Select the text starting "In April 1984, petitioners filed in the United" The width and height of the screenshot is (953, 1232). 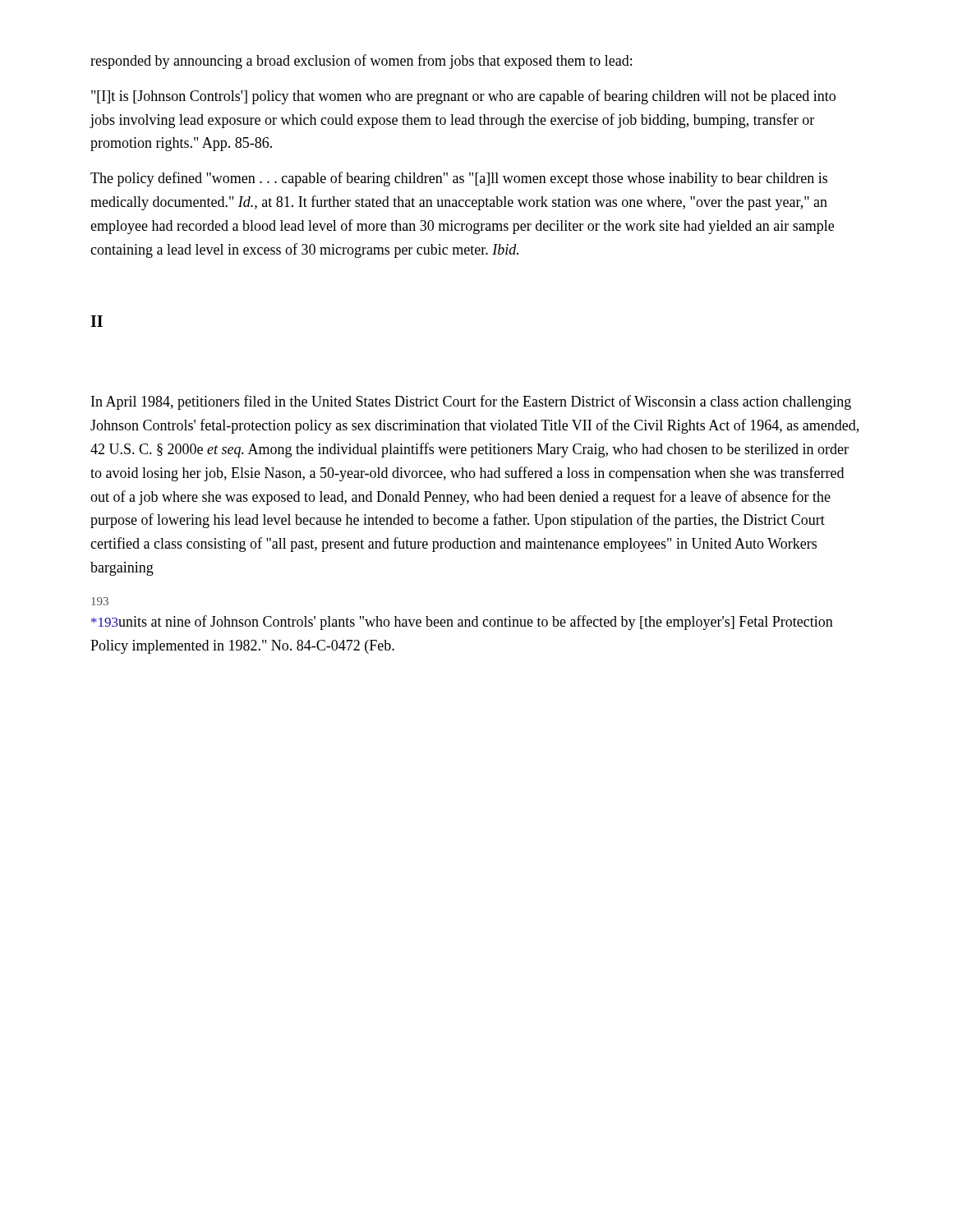coord(476,485)
